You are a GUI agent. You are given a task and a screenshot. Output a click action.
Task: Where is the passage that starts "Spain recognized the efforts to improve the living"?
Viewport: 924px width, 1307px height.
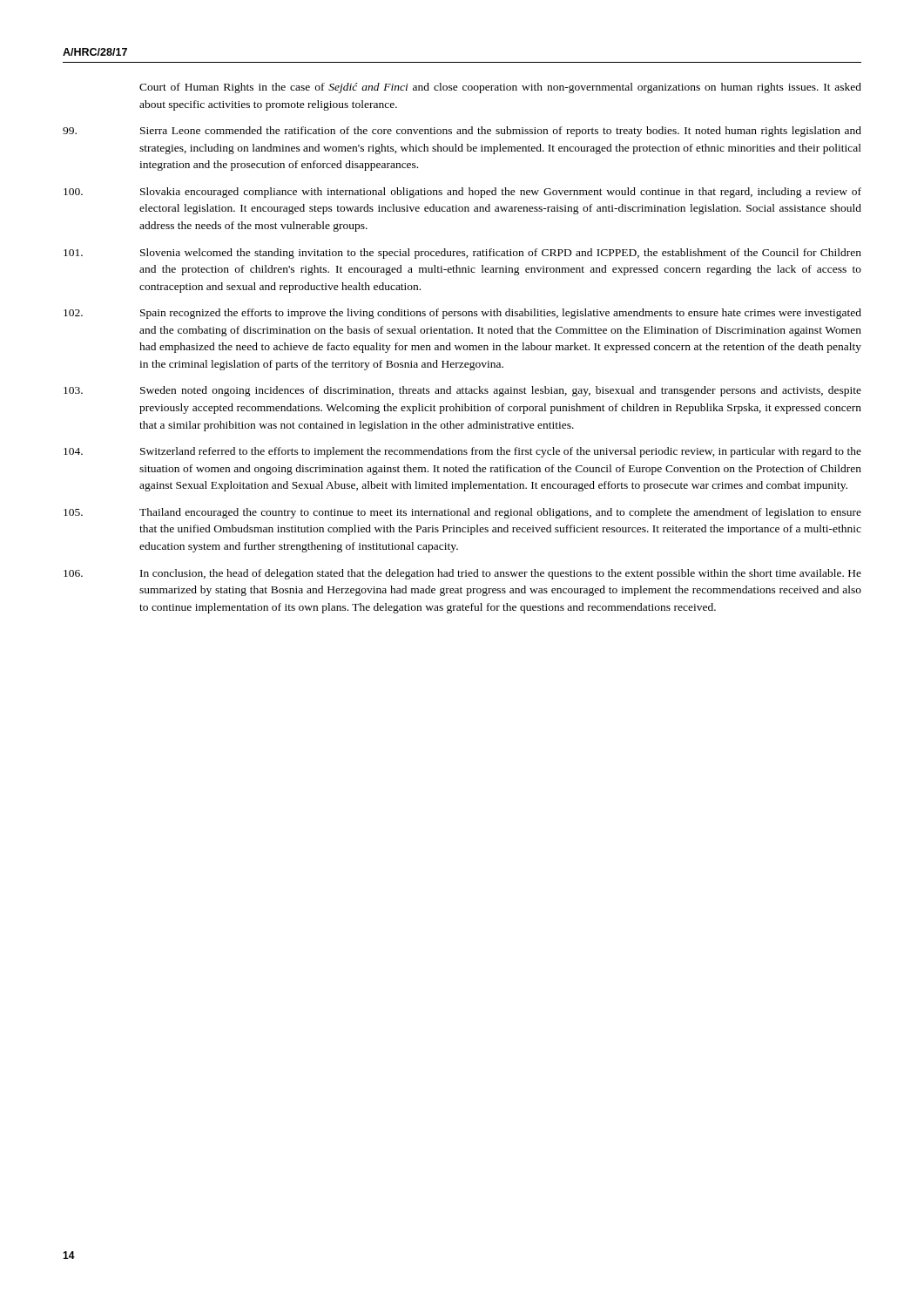[500, 337]
